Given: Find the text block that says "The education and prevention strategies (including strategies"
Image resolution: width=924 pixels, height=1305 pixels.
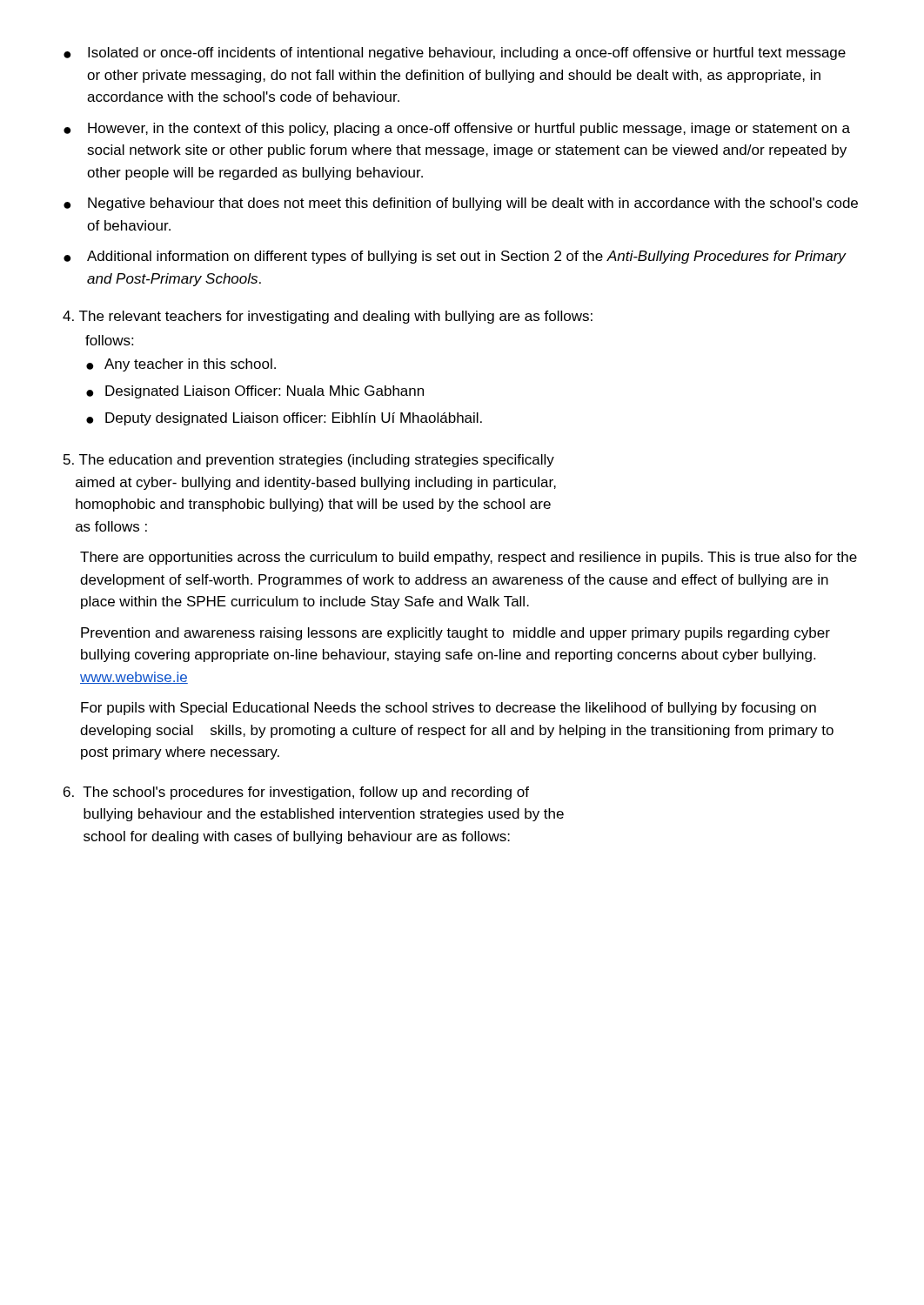Looking at the screenshot, I should (x=310, y=493).
